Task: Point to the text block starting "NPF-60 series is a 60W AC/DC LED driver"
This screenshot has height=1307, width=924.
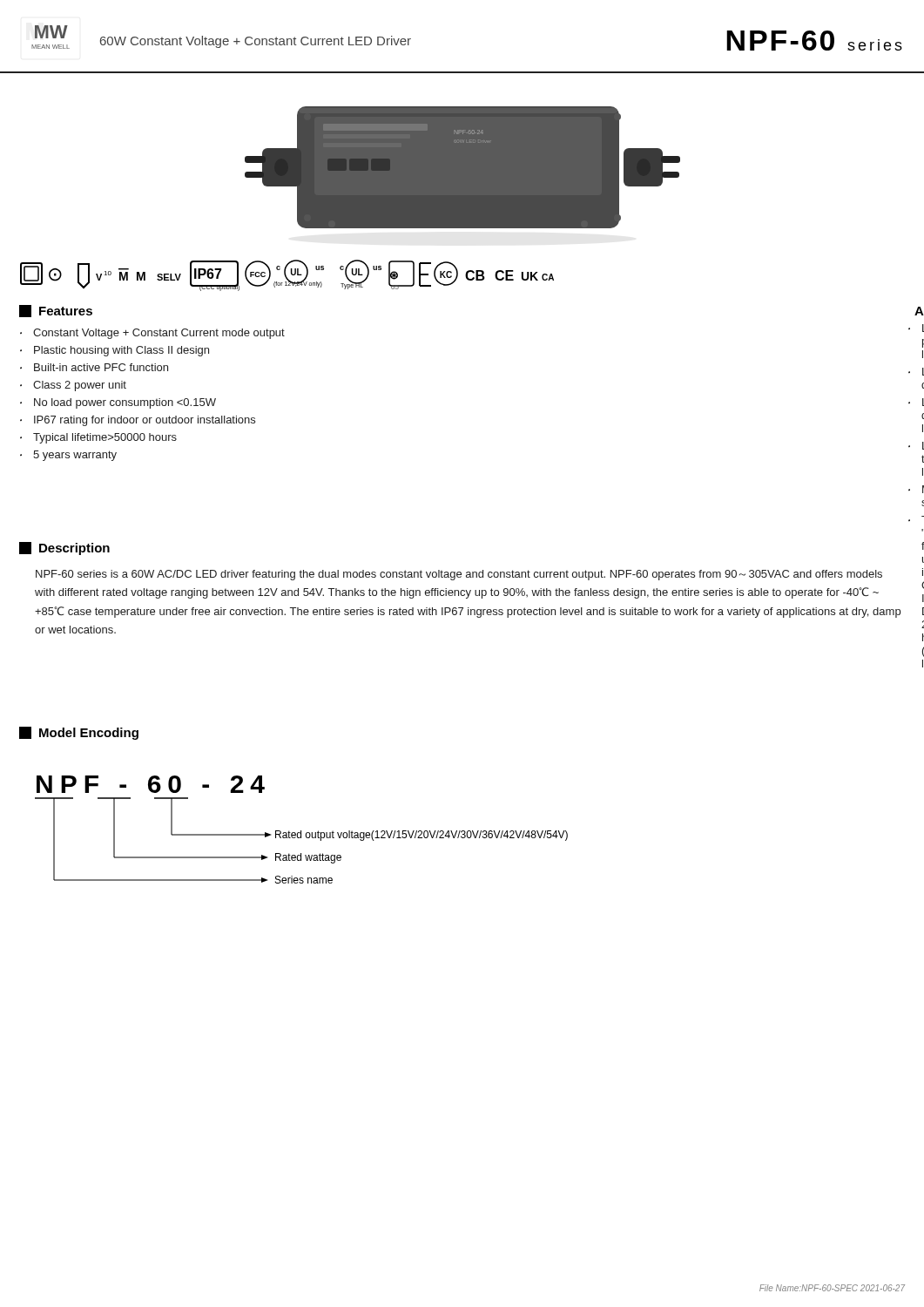Action: point(468,602)
